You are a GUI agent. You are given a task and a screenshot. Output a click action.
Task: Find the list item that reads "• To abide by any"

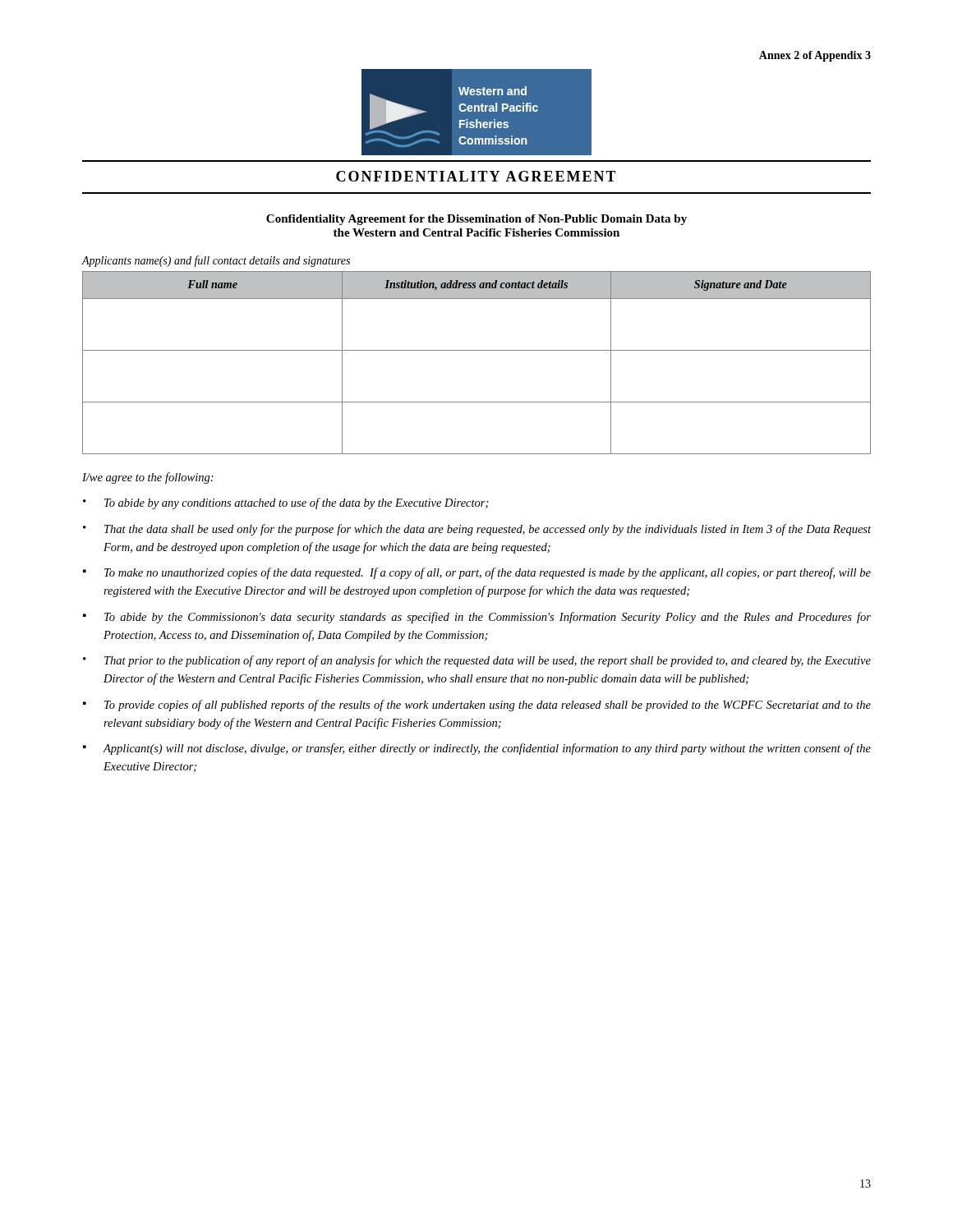[x=286, y=503]
